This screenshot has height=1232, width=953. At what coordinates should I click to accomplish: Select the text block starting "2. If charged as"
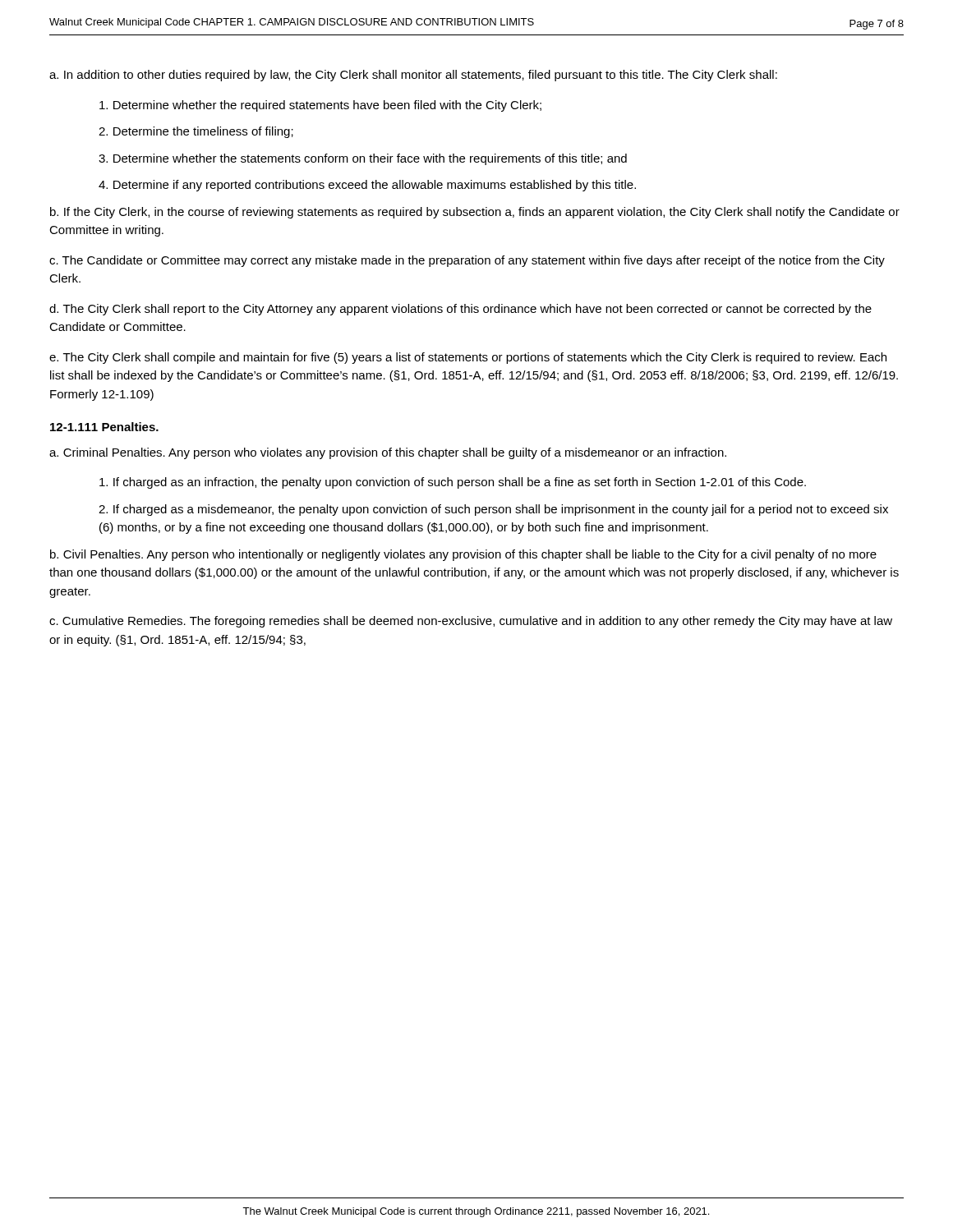(x=493, y=518)
